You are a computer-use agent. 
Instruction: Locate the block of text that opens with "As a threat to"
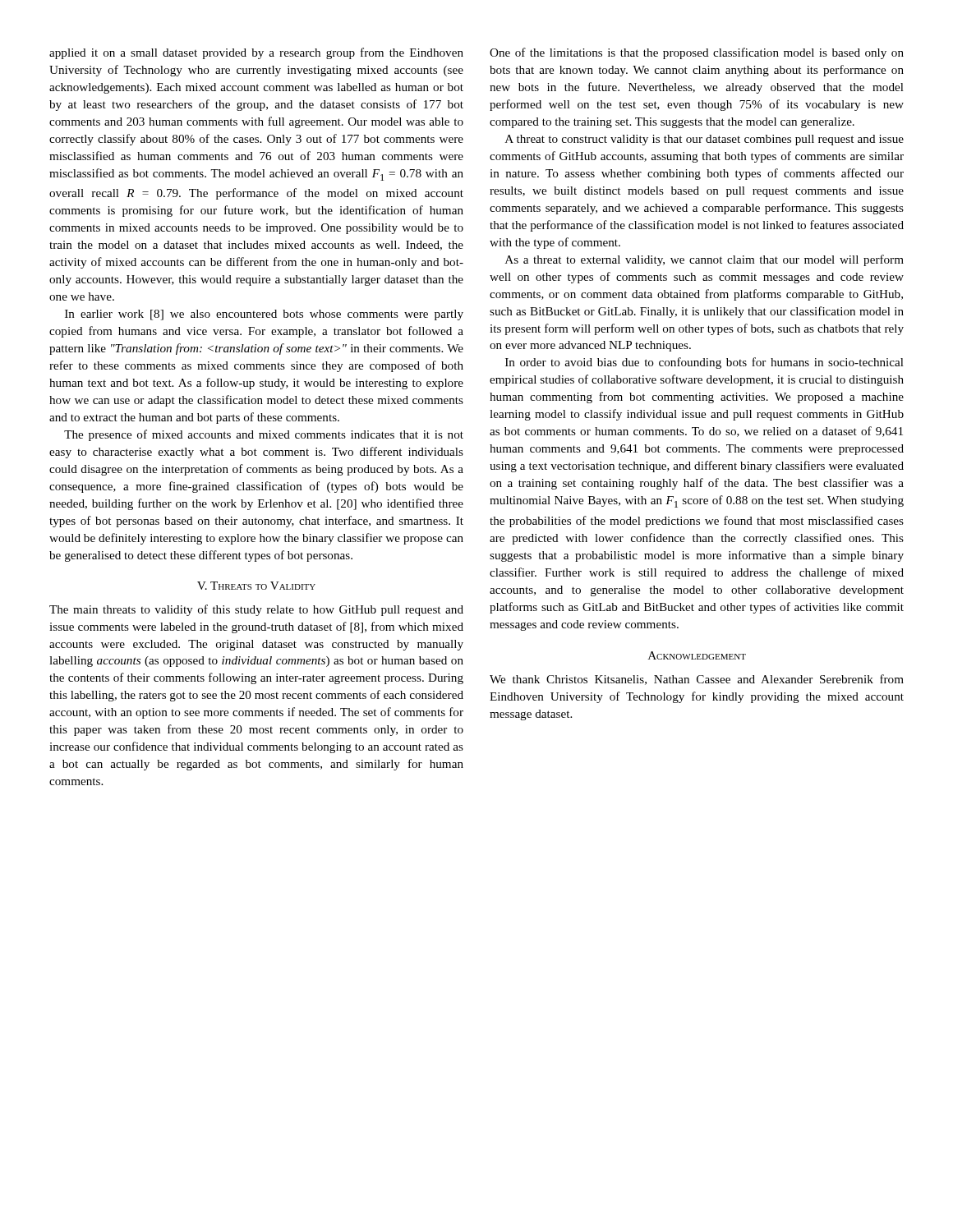coord(697,303)
